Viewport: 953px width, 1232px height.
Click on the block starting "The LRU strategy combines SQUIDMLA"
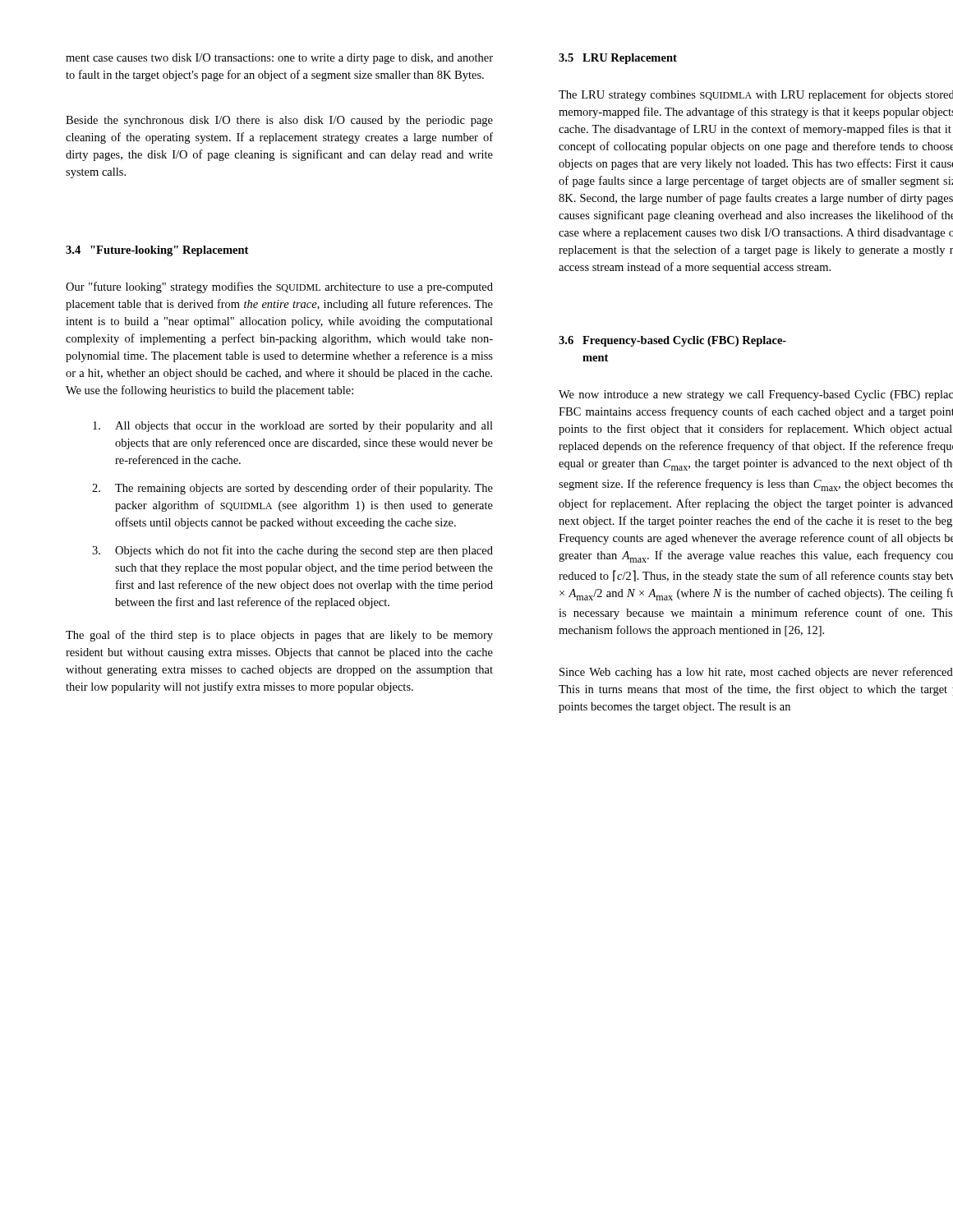tap(756, 181)
